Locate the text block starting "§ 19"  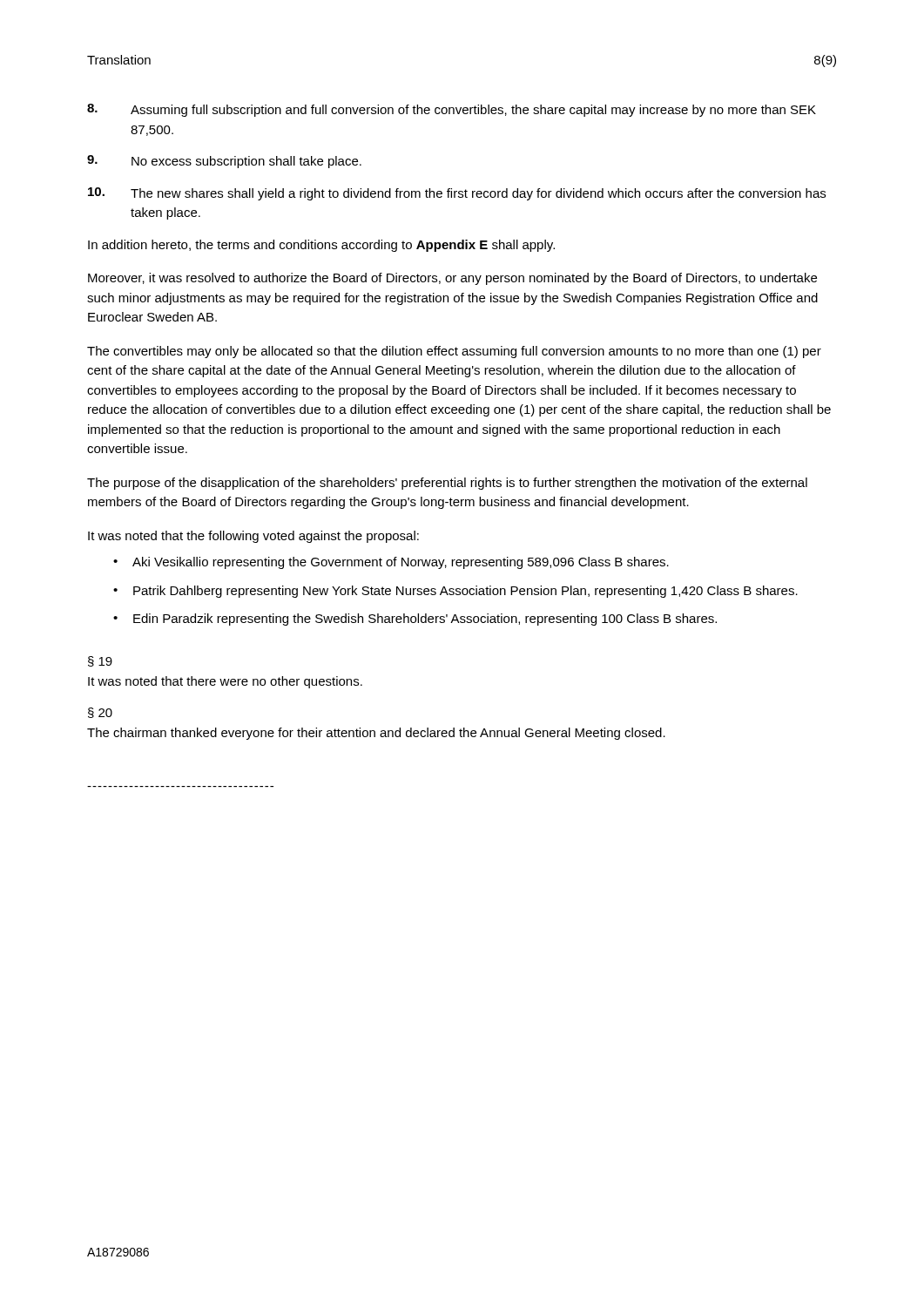tap(100, 660)
